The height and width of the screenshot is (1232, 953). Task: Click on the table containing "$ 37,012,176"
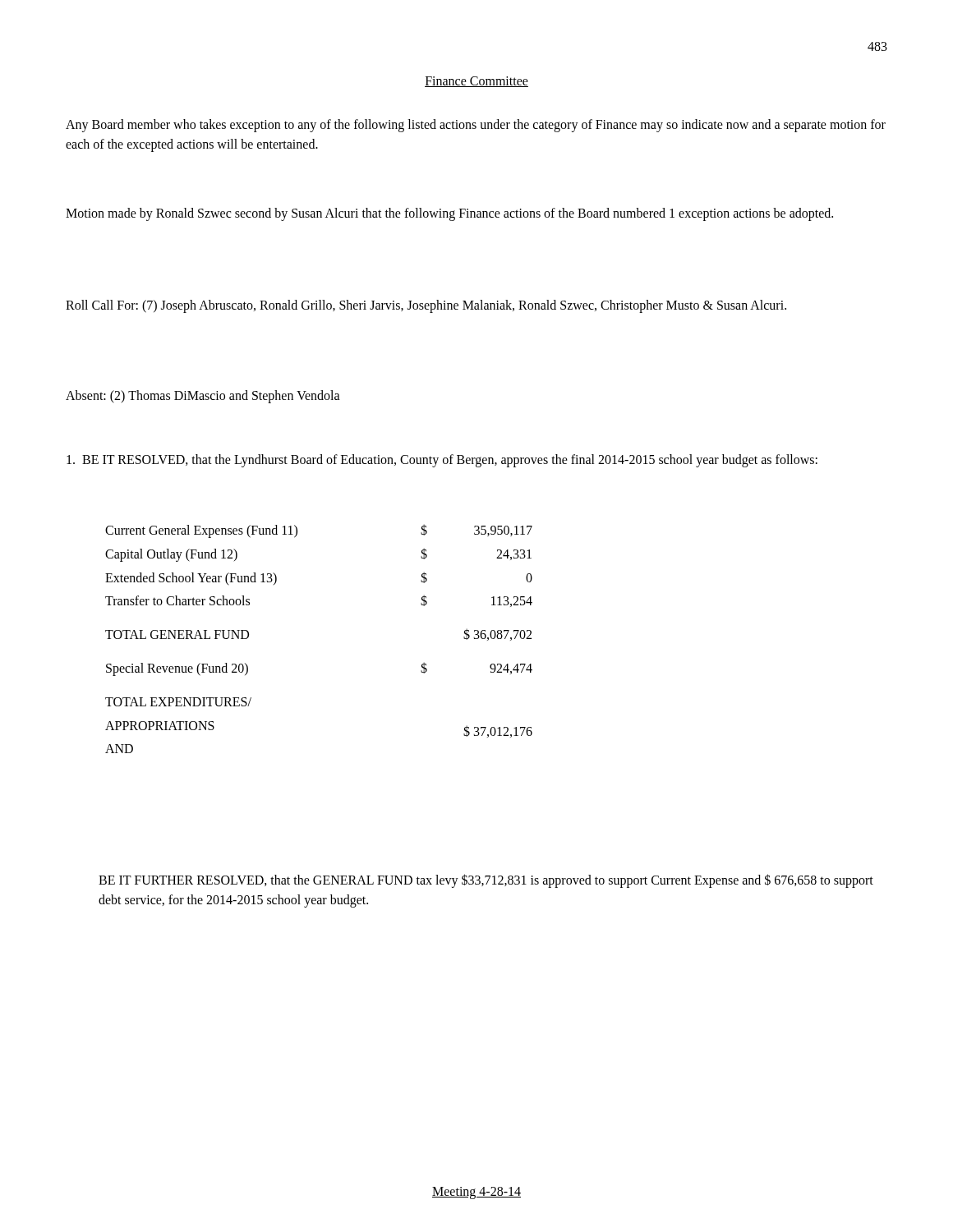click(x=319, y=640)
